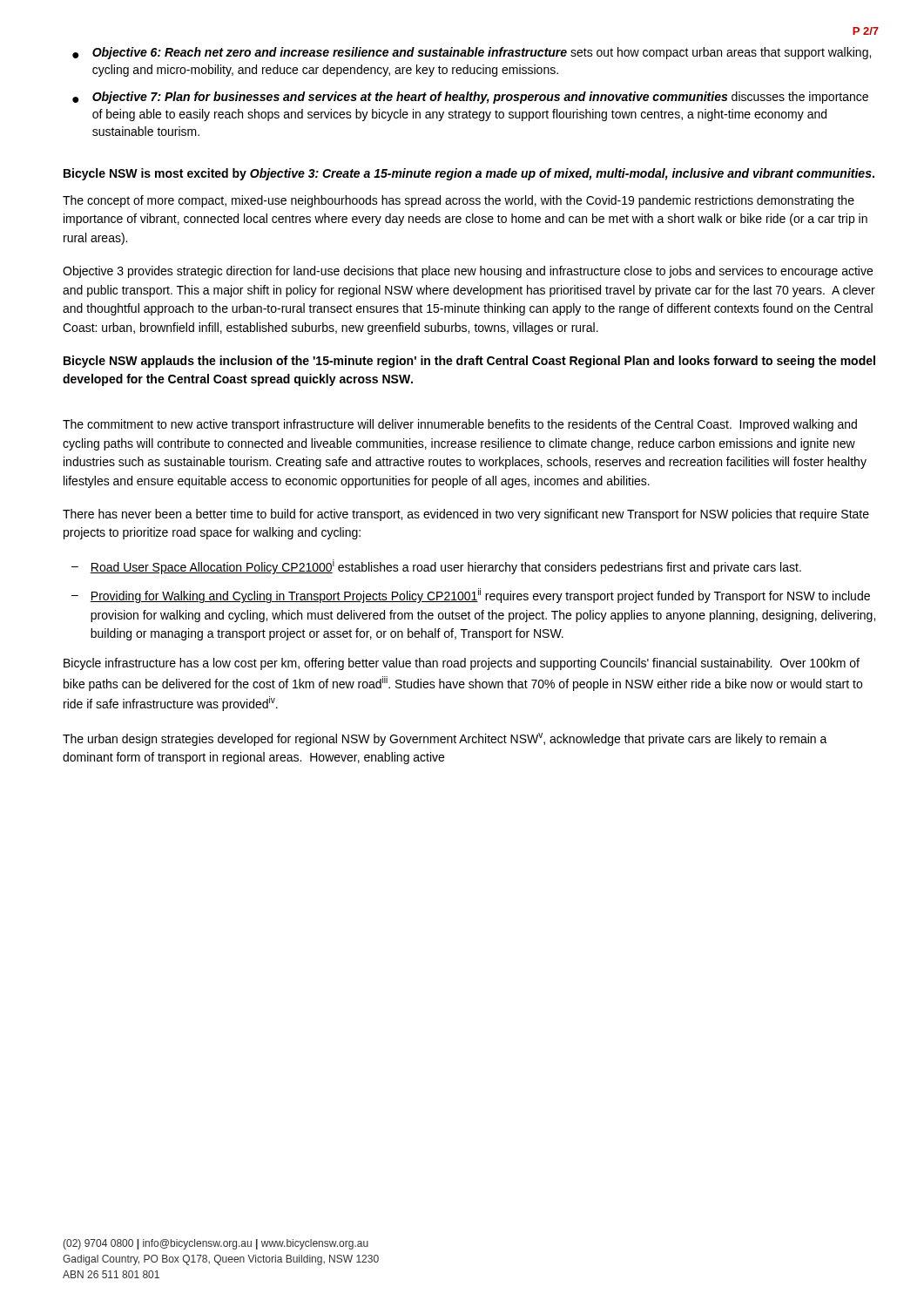Point to the block beginning "There has never been"

coord(466,523)
